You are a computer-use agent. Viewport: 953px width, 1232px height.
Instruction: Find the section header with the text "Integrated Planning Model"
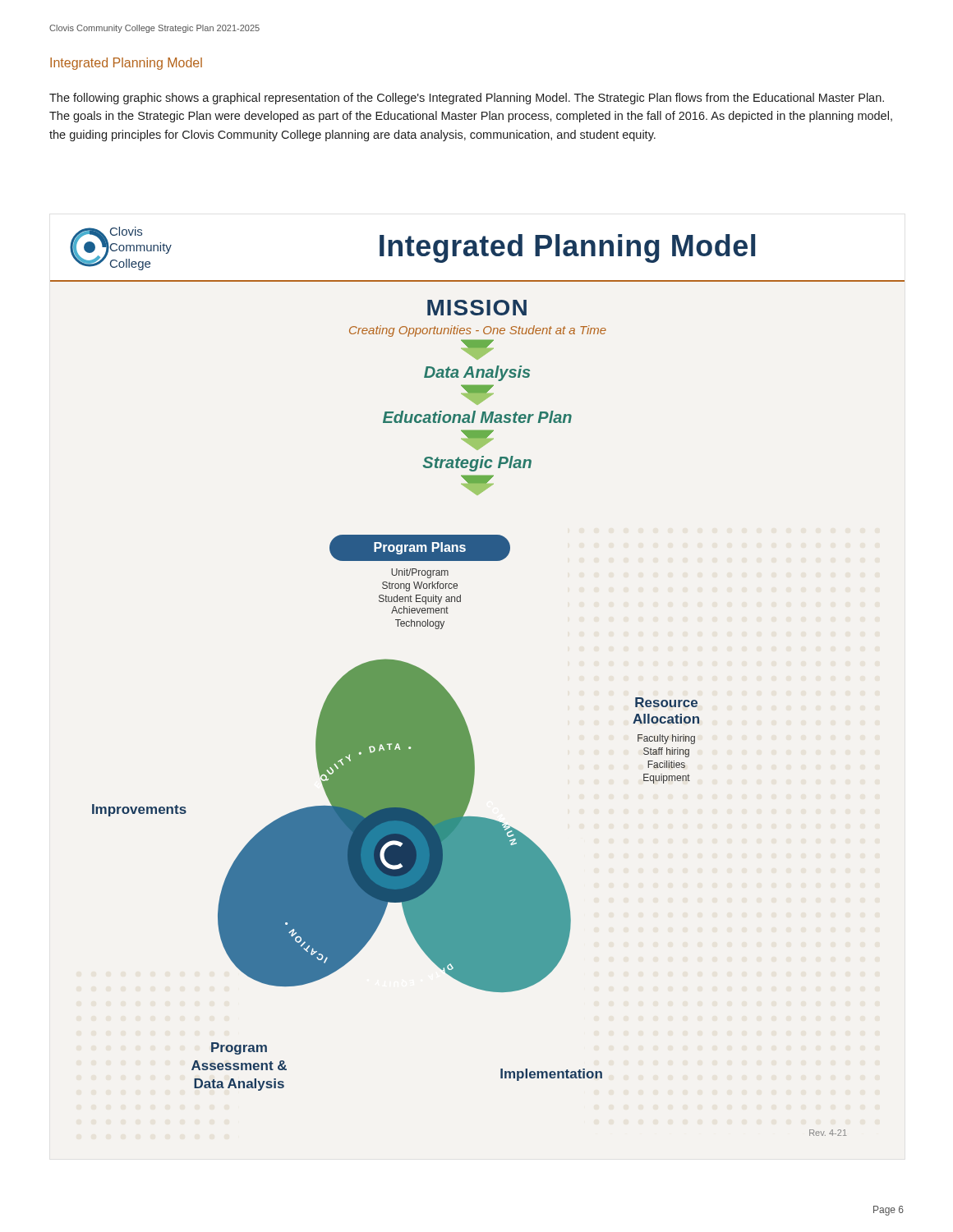click(126, 63)
